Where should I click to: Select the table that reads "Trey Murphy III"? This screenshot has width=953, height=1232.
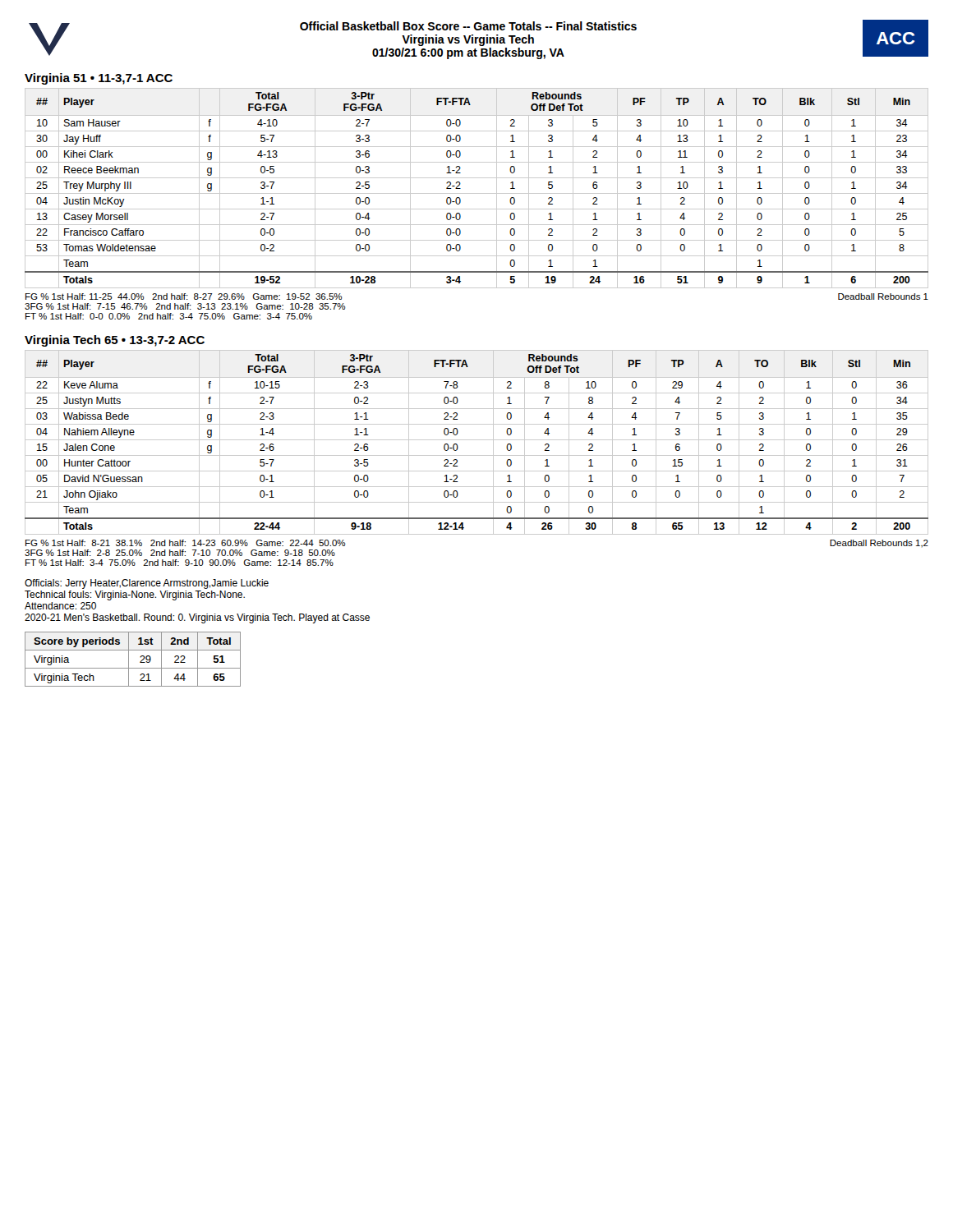(476, 188)
